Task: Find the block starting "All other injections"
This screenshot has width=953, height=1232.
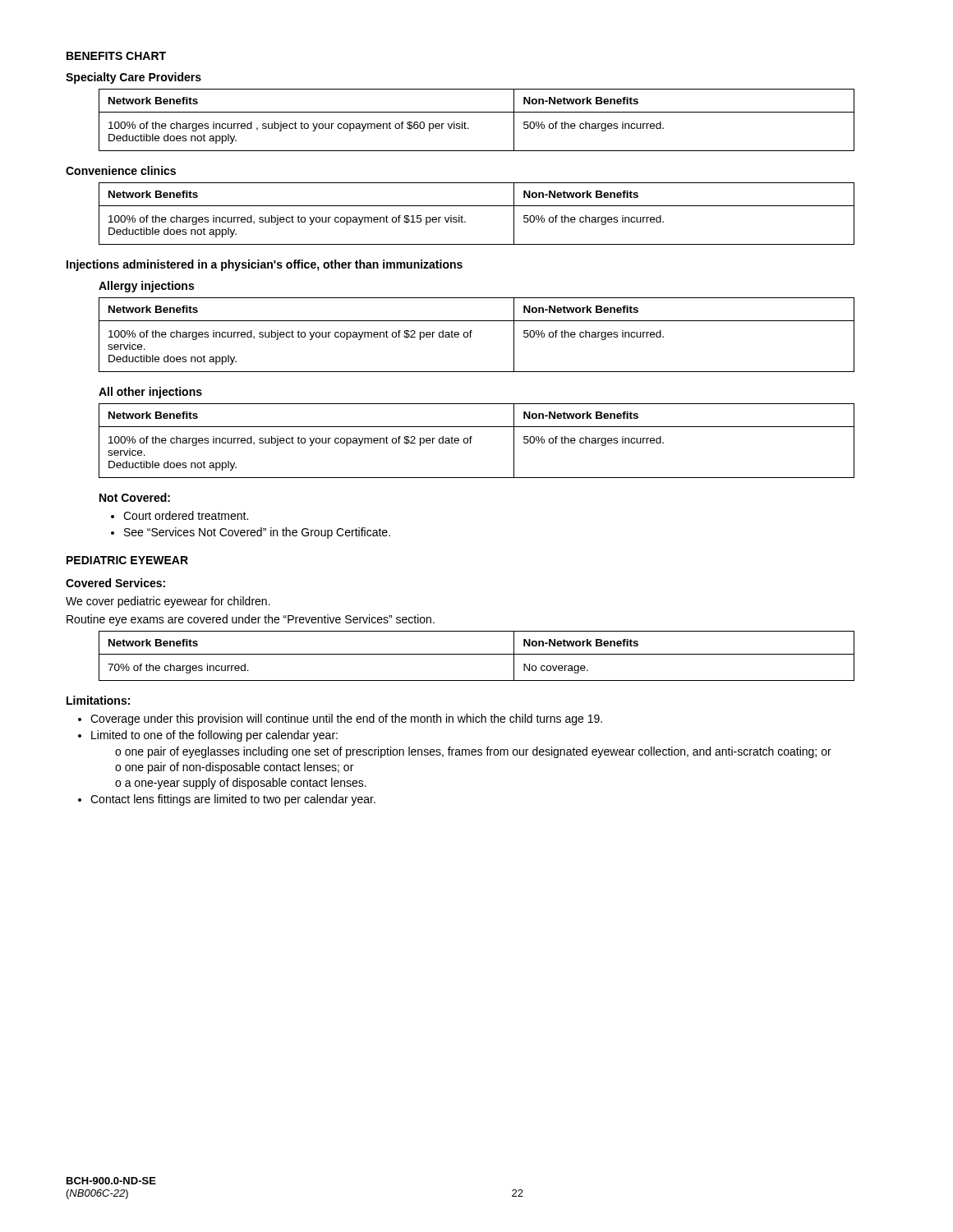Action: click(150, 392)
